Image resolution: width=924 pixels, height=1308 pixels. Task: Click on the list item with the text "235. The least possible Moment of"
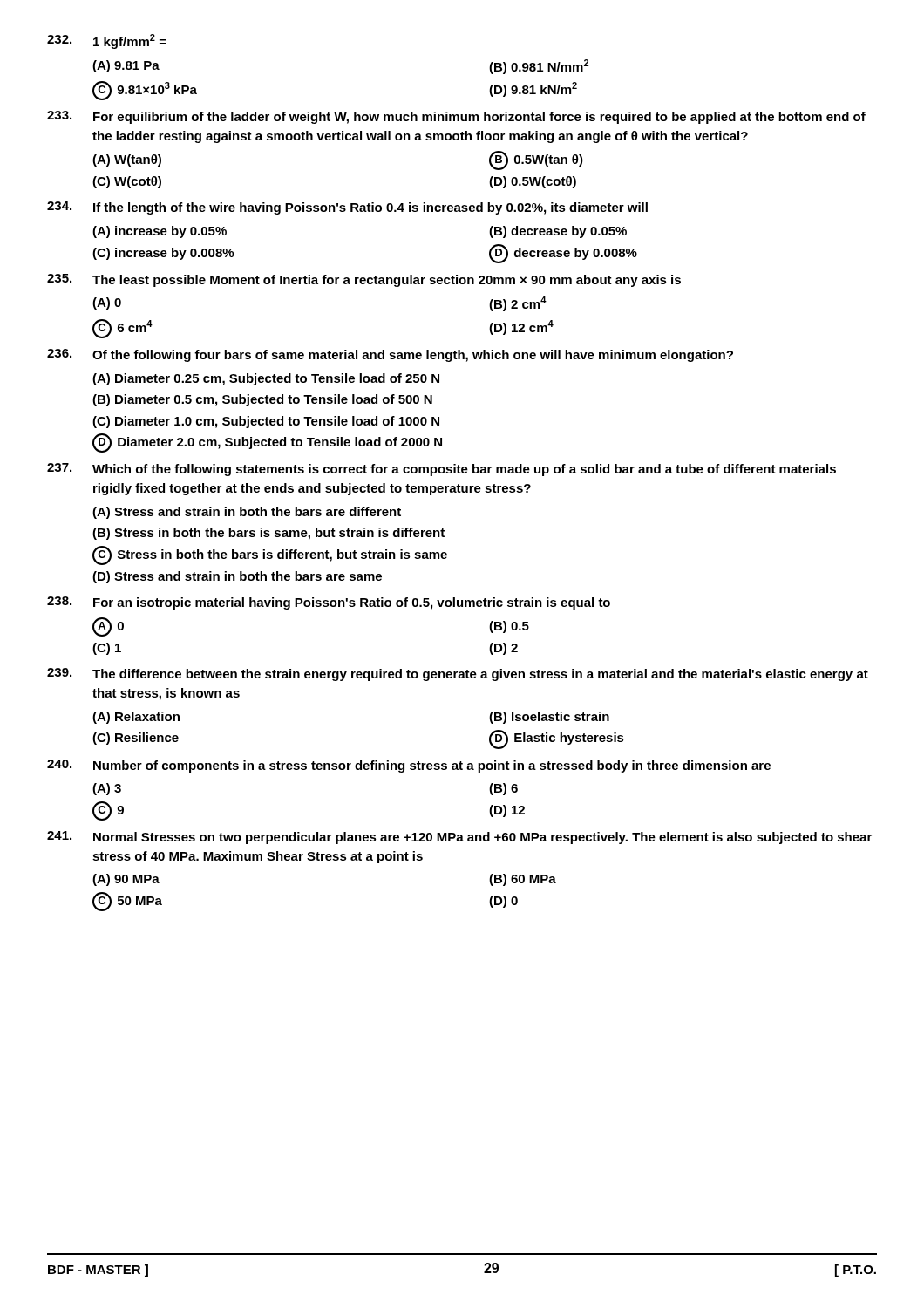coord(364,280)
